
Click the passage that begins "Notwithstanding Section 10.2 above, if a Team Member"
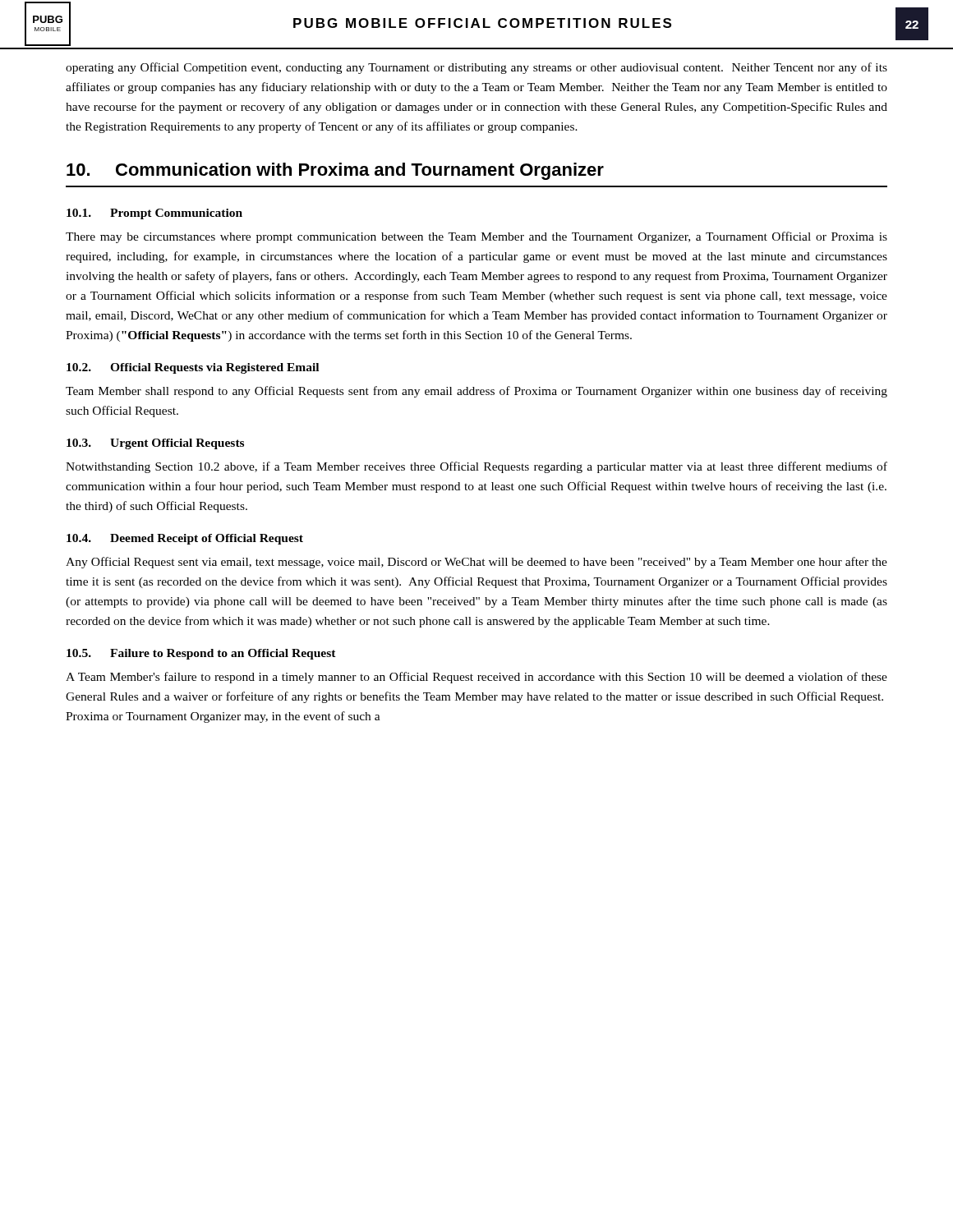(476, 486)
